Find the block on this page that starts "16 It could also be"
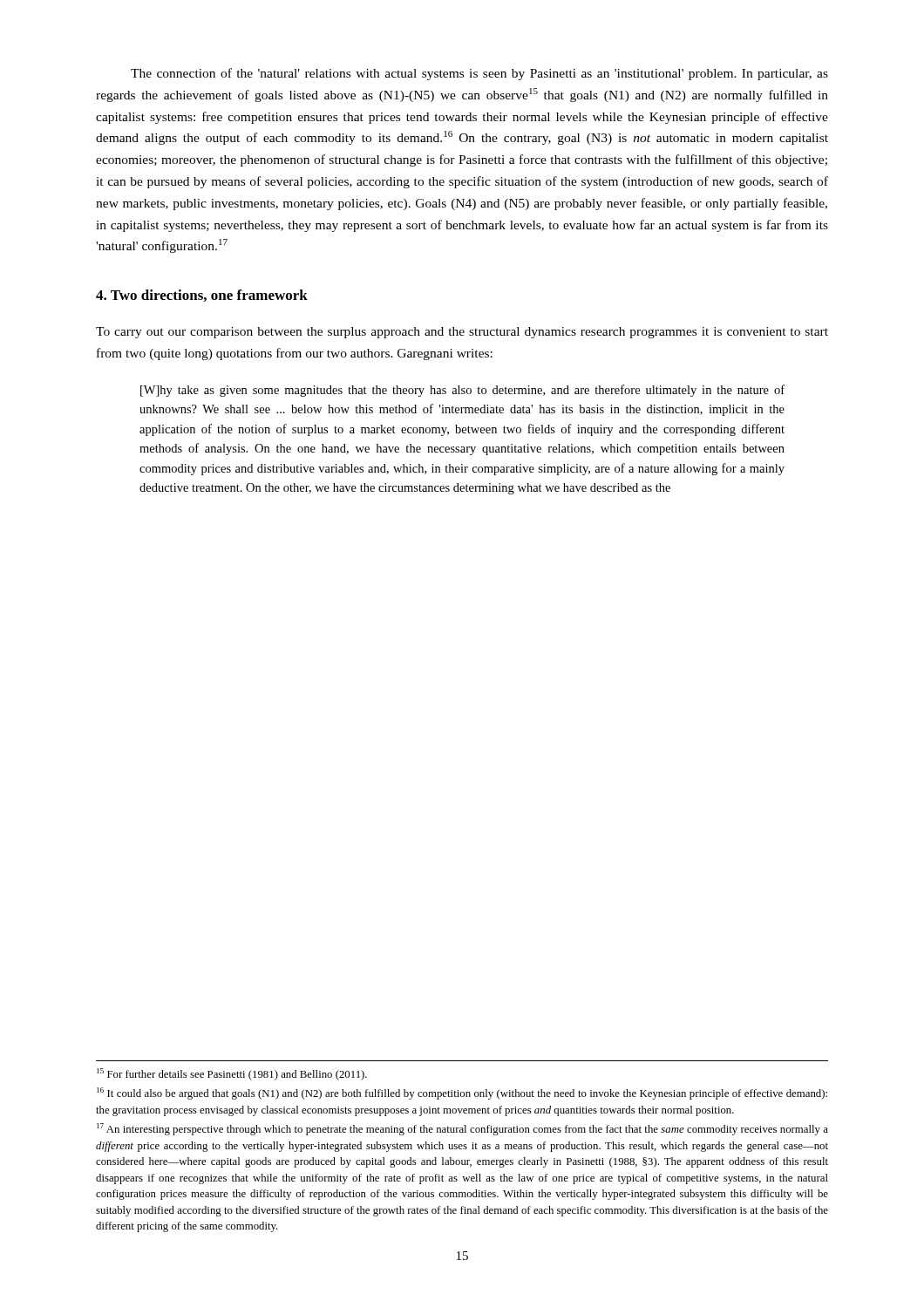 coord(462,1101)
